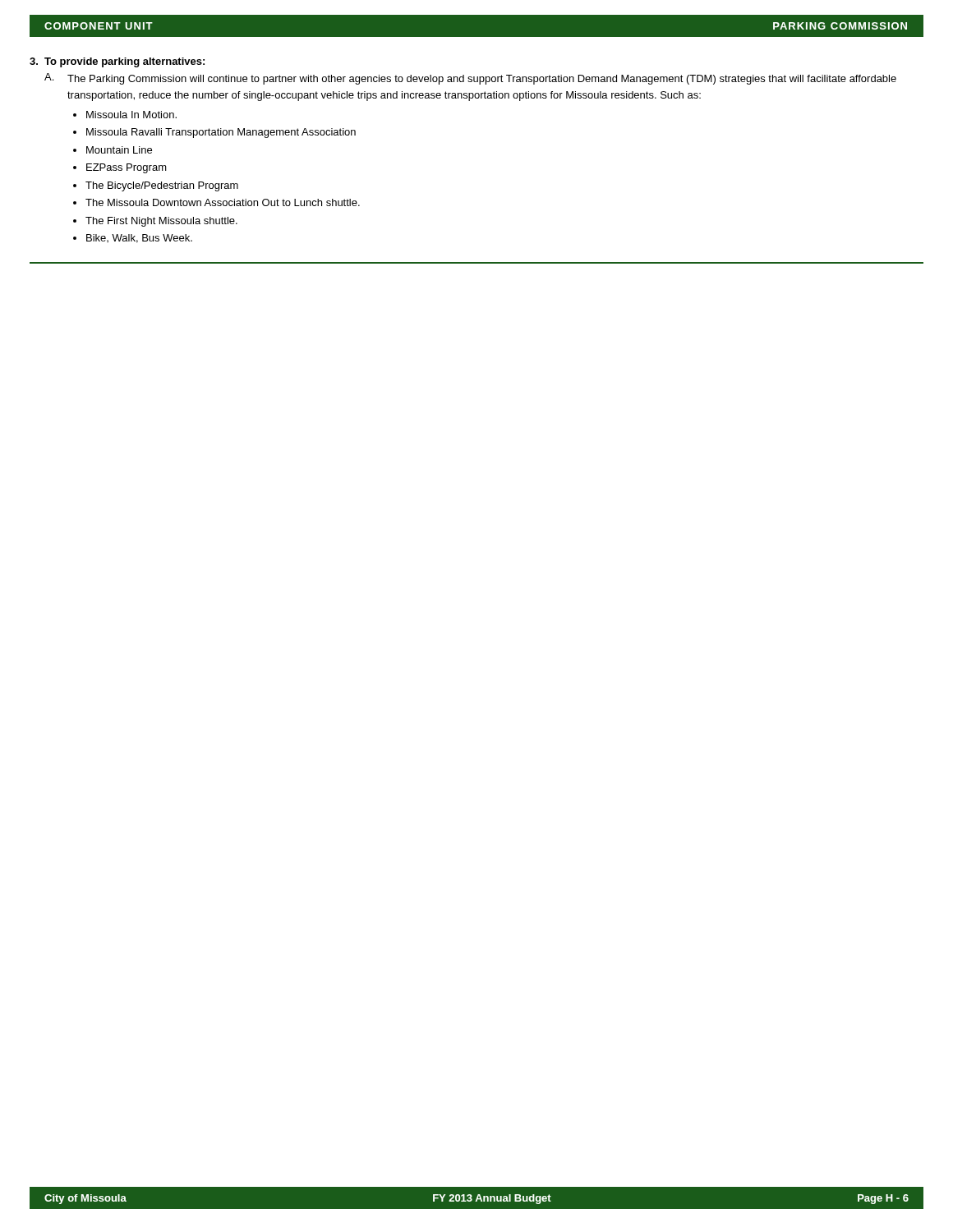Find the element starting "Missoula Ravalli Transportation Management Association"
Viewport: 953px width, 1232px height.
[x=221, y=132]
